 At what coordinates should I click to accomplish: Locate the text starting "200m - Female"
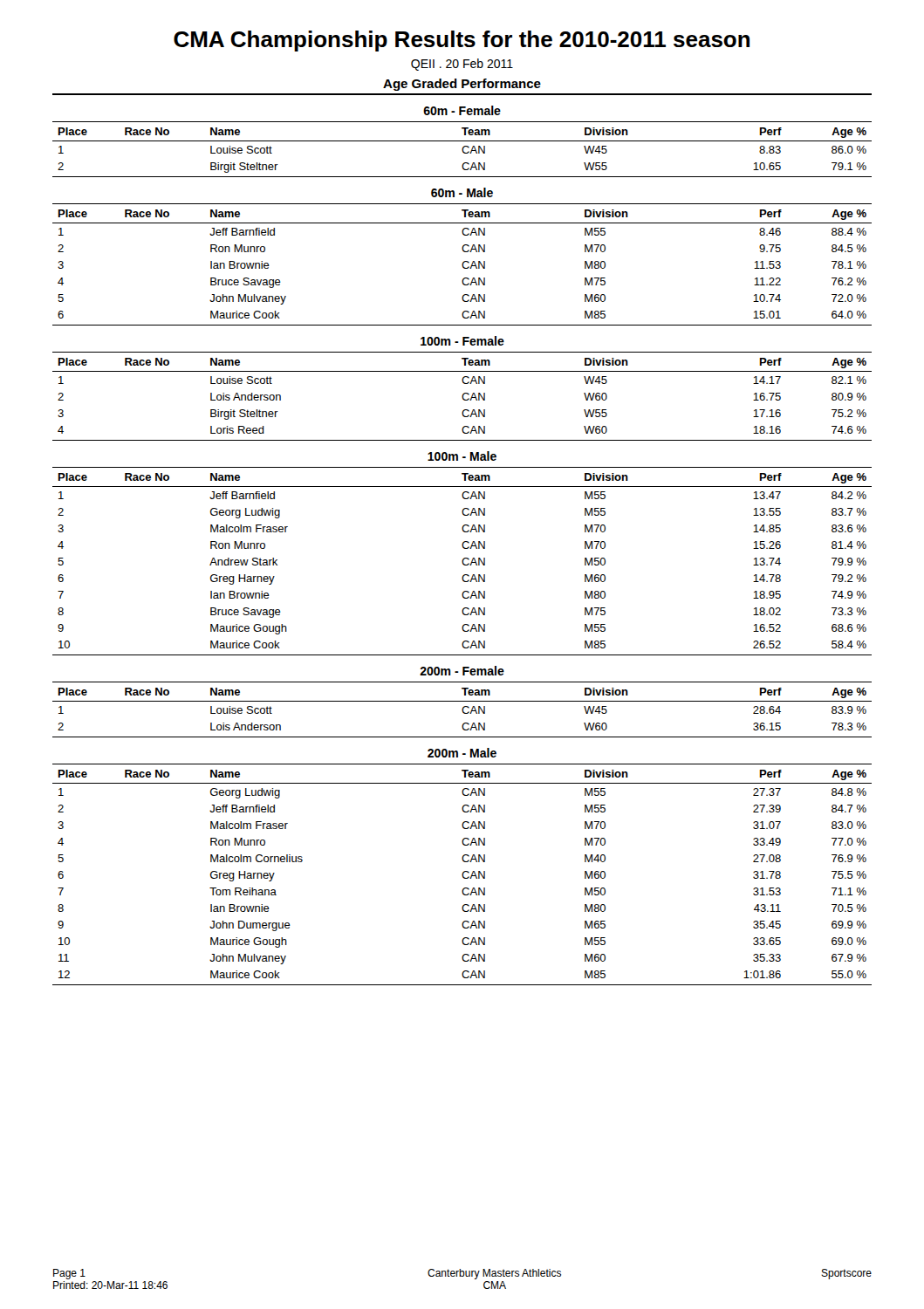(x=462, y=671)
